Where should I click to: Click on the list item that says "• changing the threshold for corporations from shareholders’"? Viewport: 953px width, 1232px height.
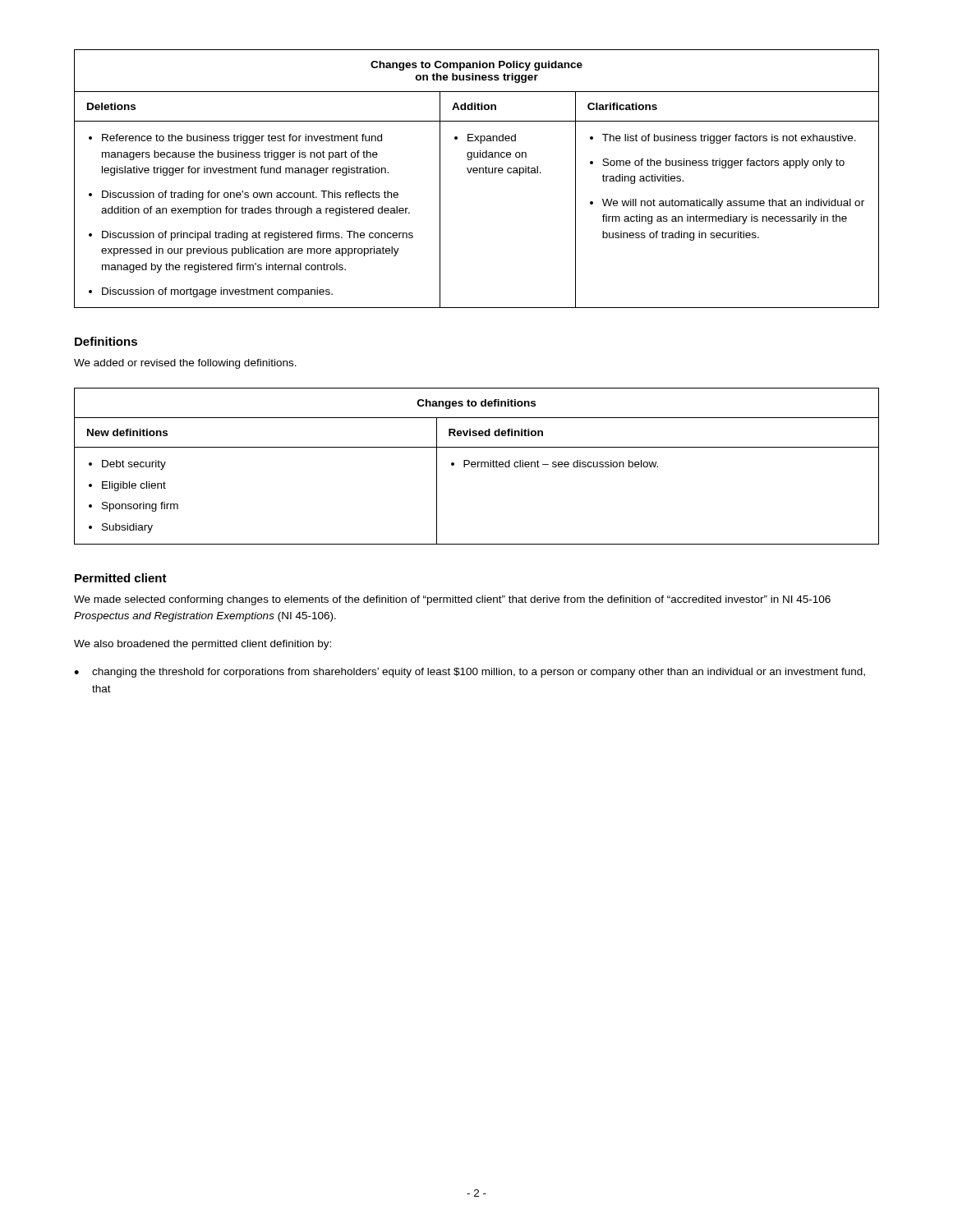(x=476, y=681)
